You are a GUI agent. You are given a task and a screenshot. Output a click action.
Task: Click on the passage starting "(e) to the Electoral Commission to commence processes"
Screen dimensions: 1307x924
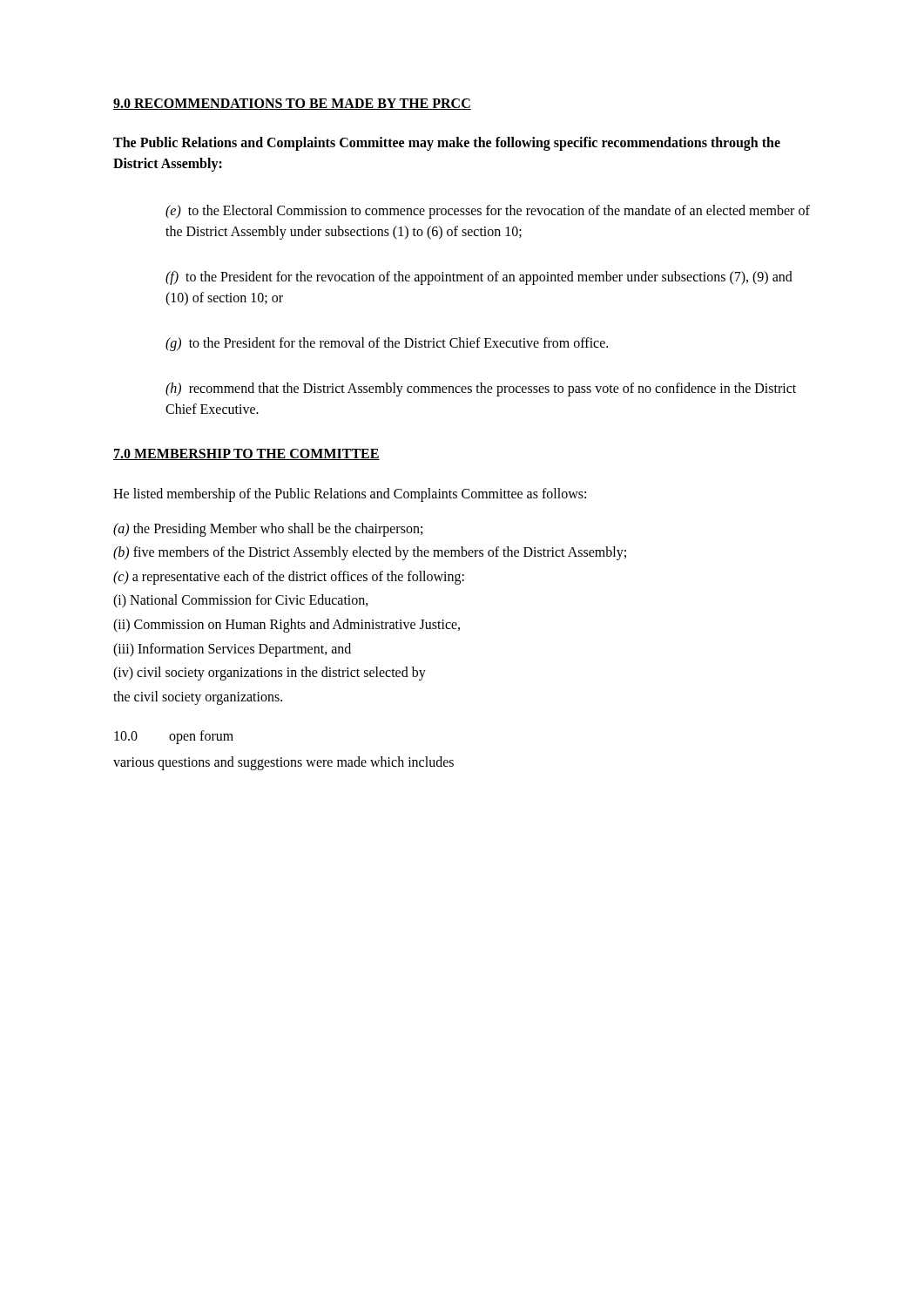488,221
